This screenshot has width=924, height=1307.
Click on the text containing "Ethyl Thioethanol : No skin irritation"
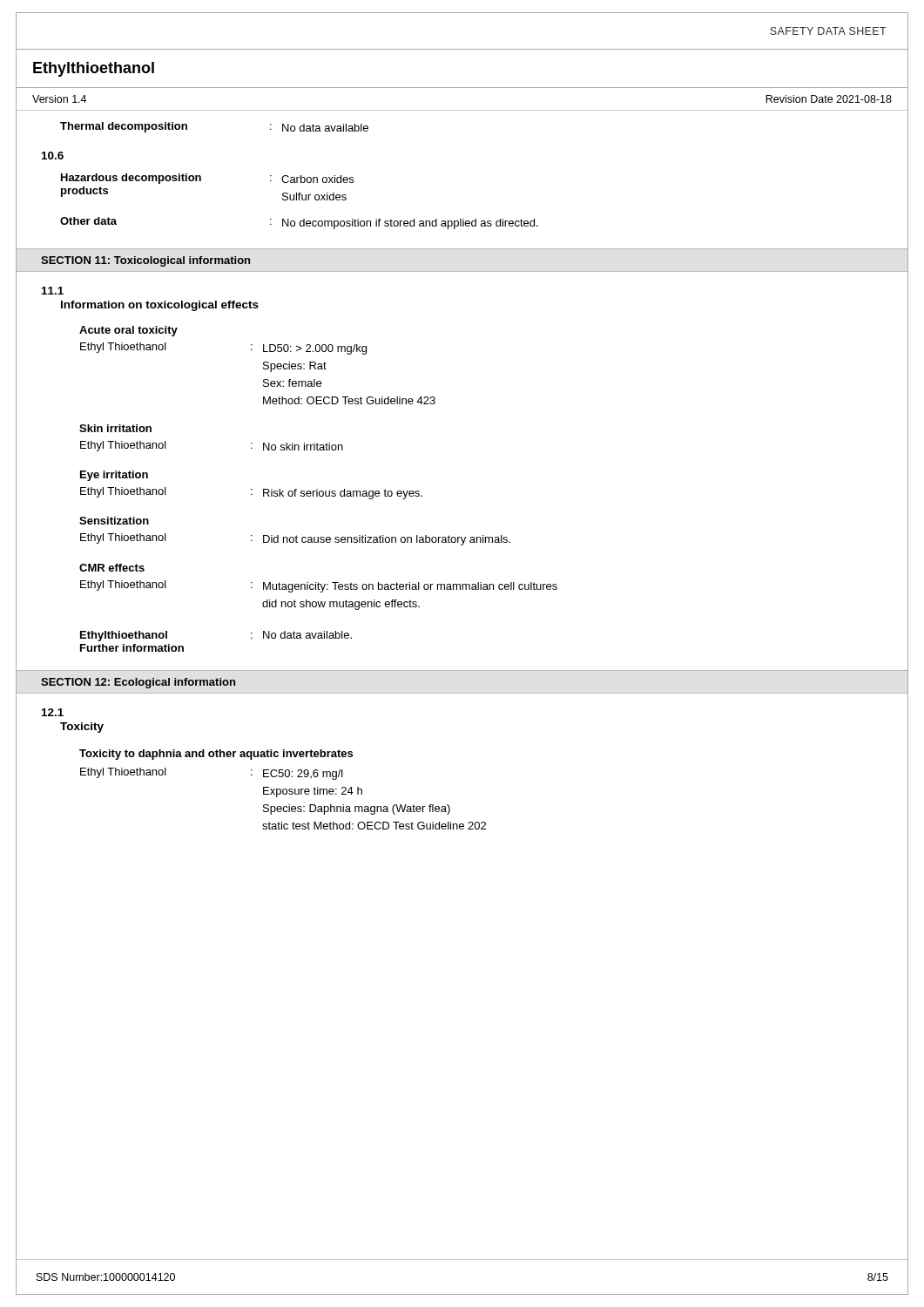121,446
